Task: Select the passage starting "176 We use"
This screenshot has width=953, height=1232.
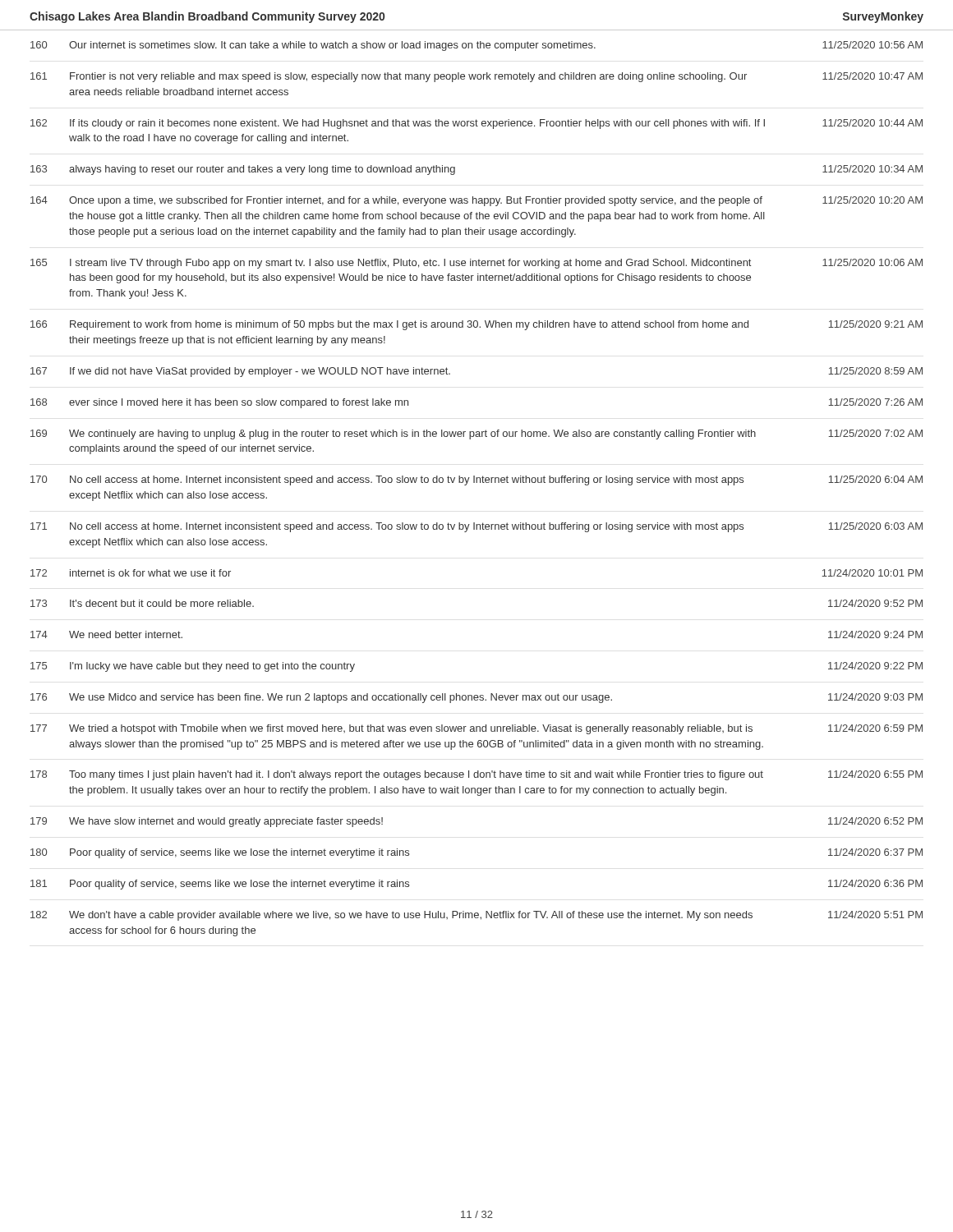Action: 476,698
